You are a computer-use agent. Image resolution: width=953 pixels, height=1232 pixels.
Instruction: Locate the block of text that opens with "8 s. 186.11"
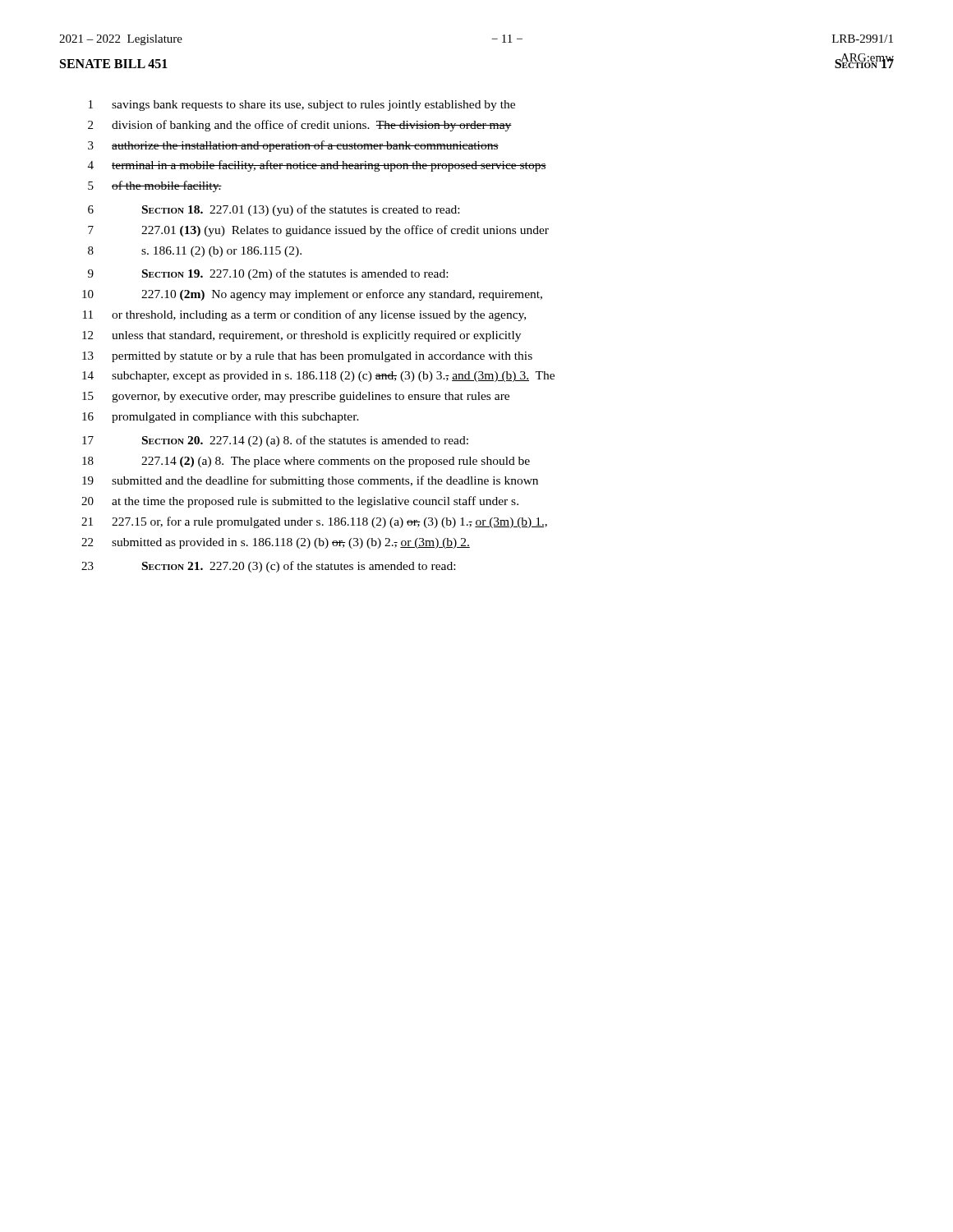195,252
